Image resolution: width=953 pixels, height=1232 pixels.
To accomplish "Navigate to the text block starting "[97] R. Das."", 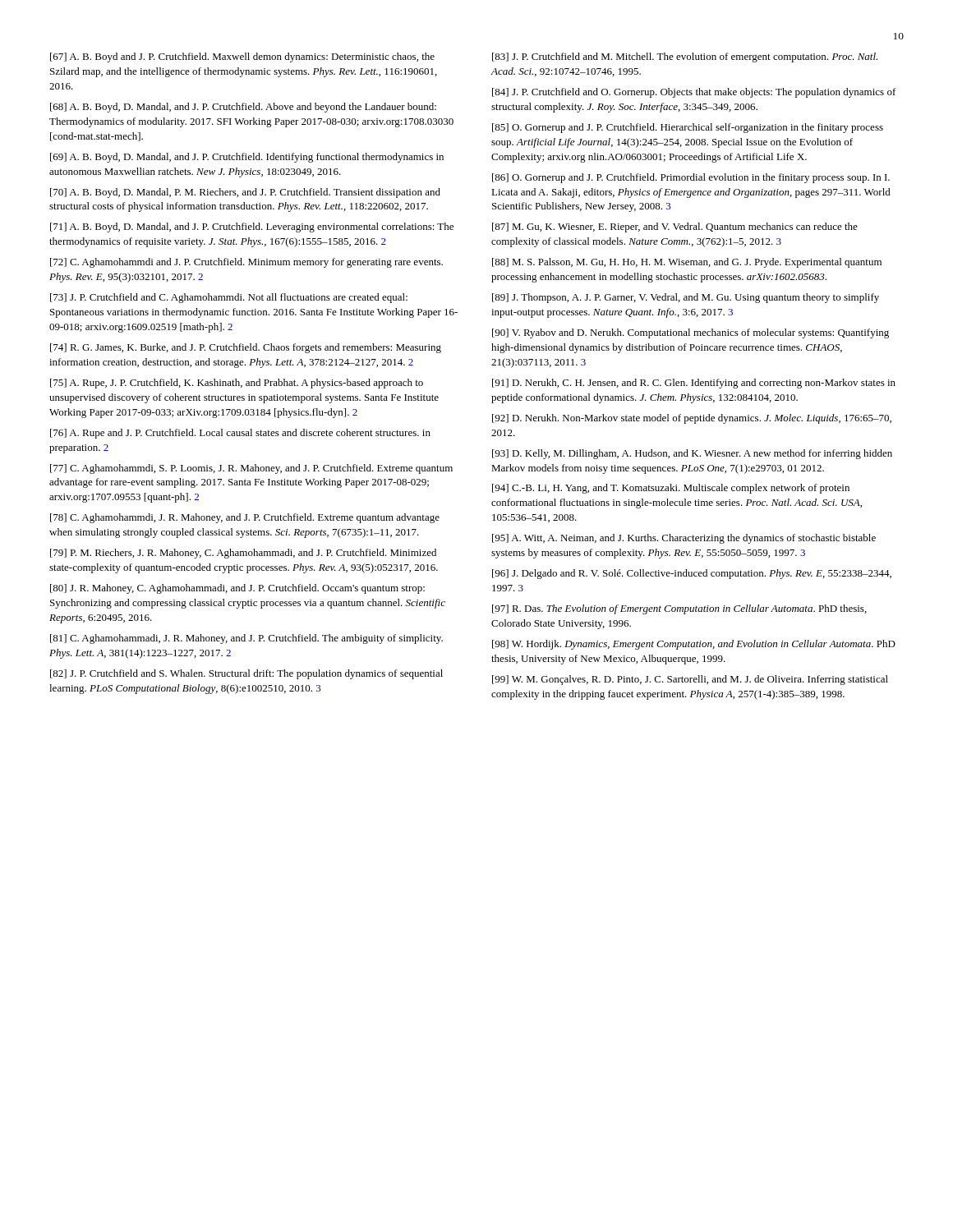I will click(x=679, y=616).
